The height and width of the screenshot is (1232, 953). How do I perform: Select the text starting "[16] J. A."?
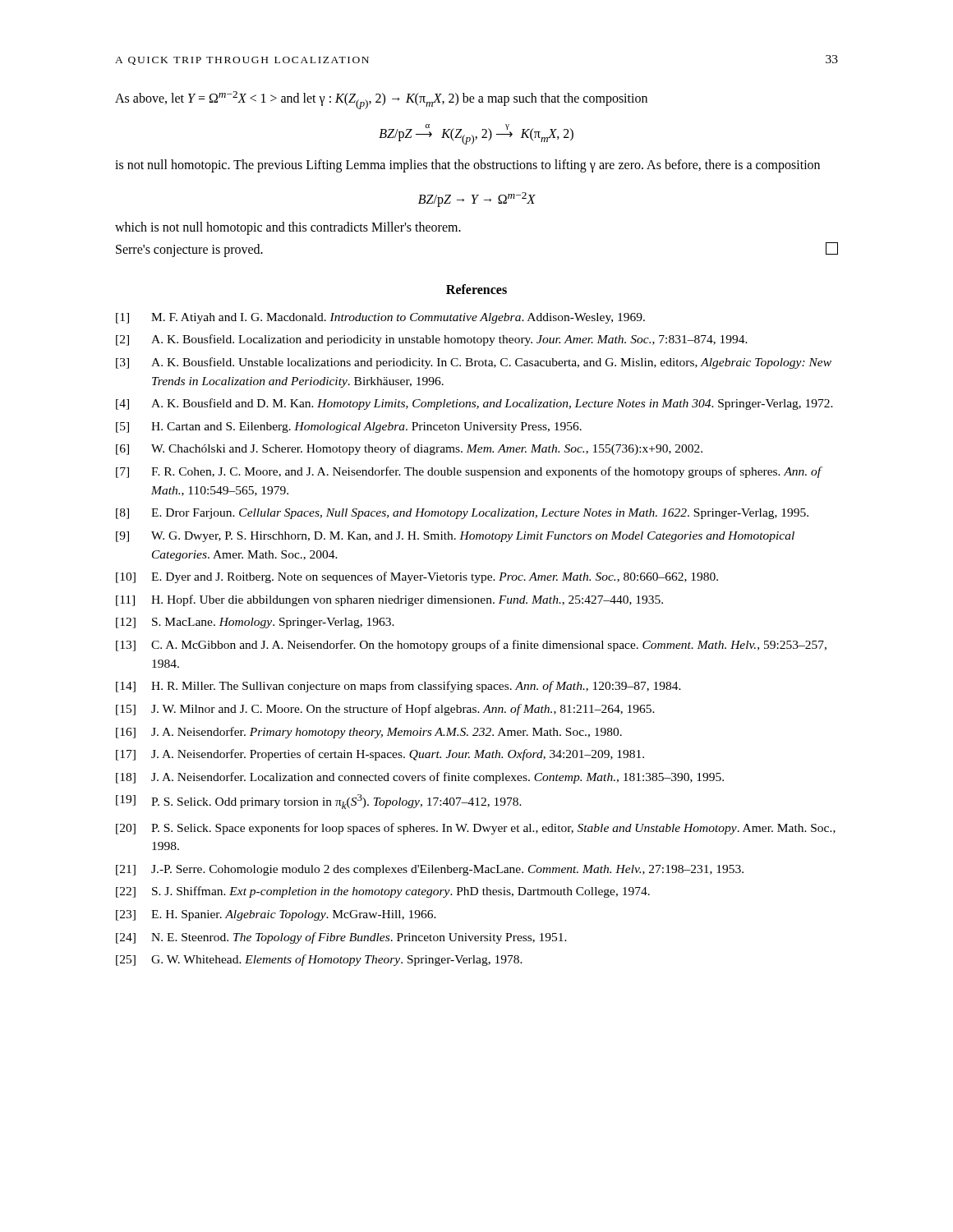pos(476,732)
